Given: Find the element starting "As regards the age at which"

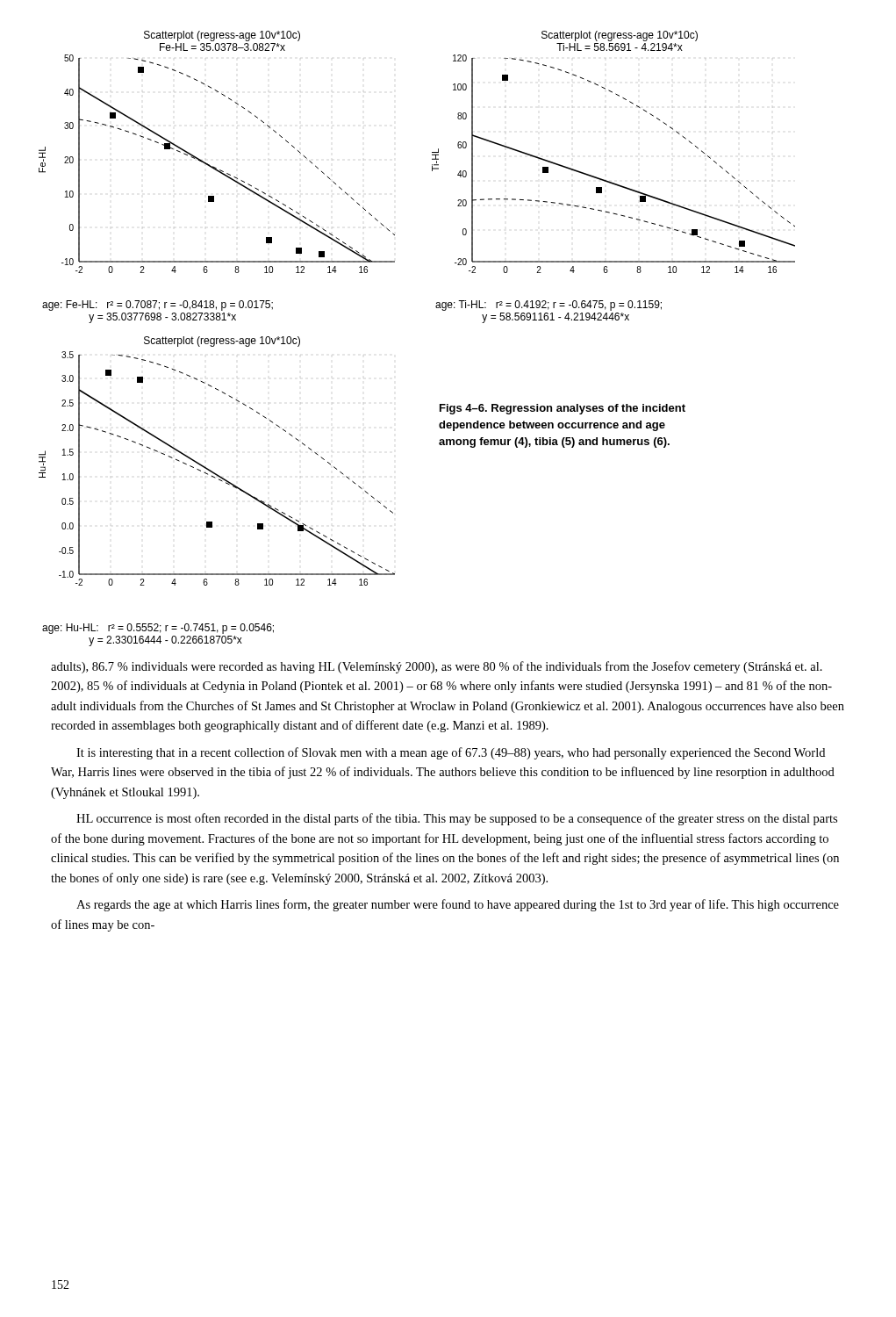Looking at the screenshot, I should point(445,914).
